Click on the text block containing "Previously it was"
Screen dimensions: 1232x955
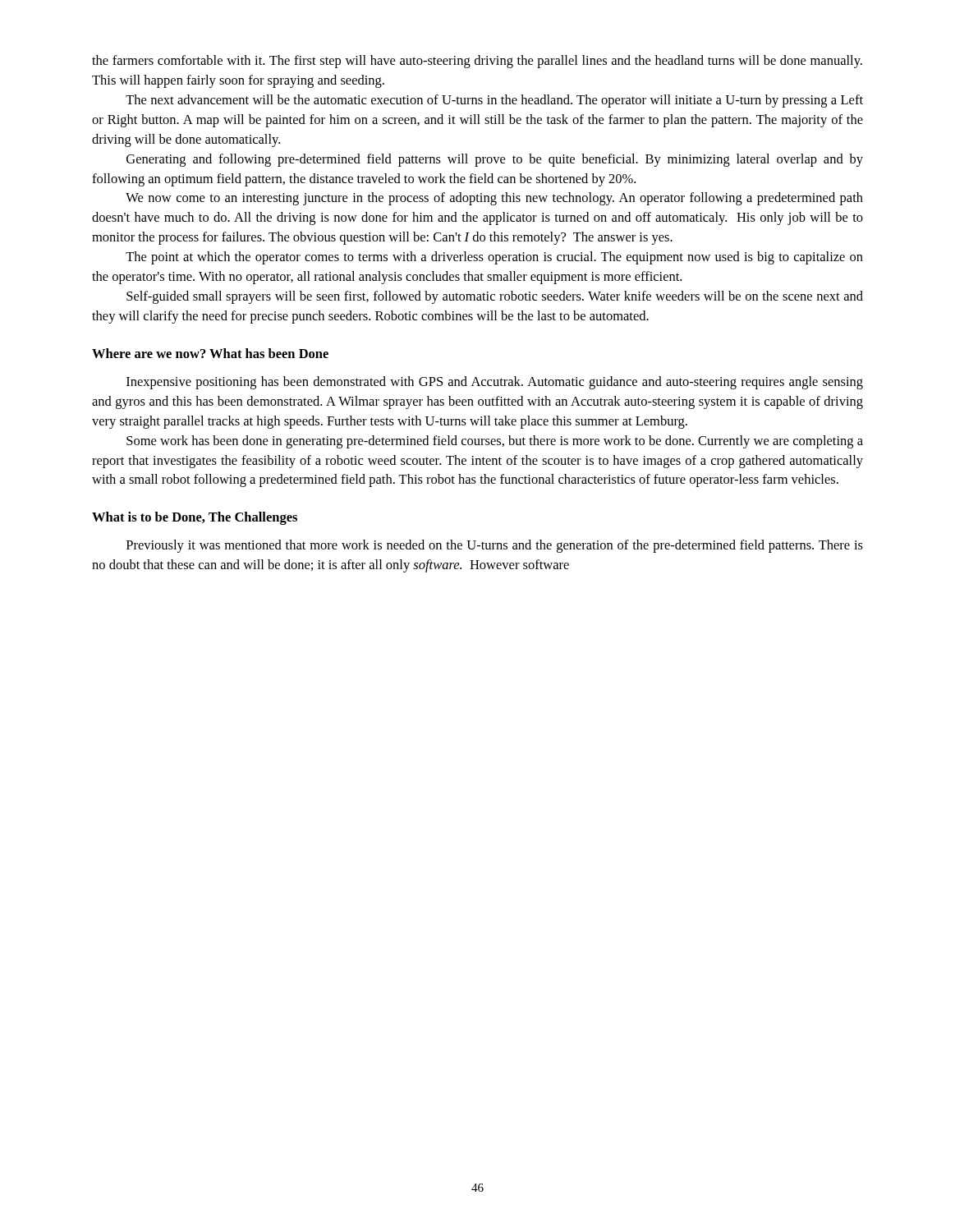pos(478,555)
